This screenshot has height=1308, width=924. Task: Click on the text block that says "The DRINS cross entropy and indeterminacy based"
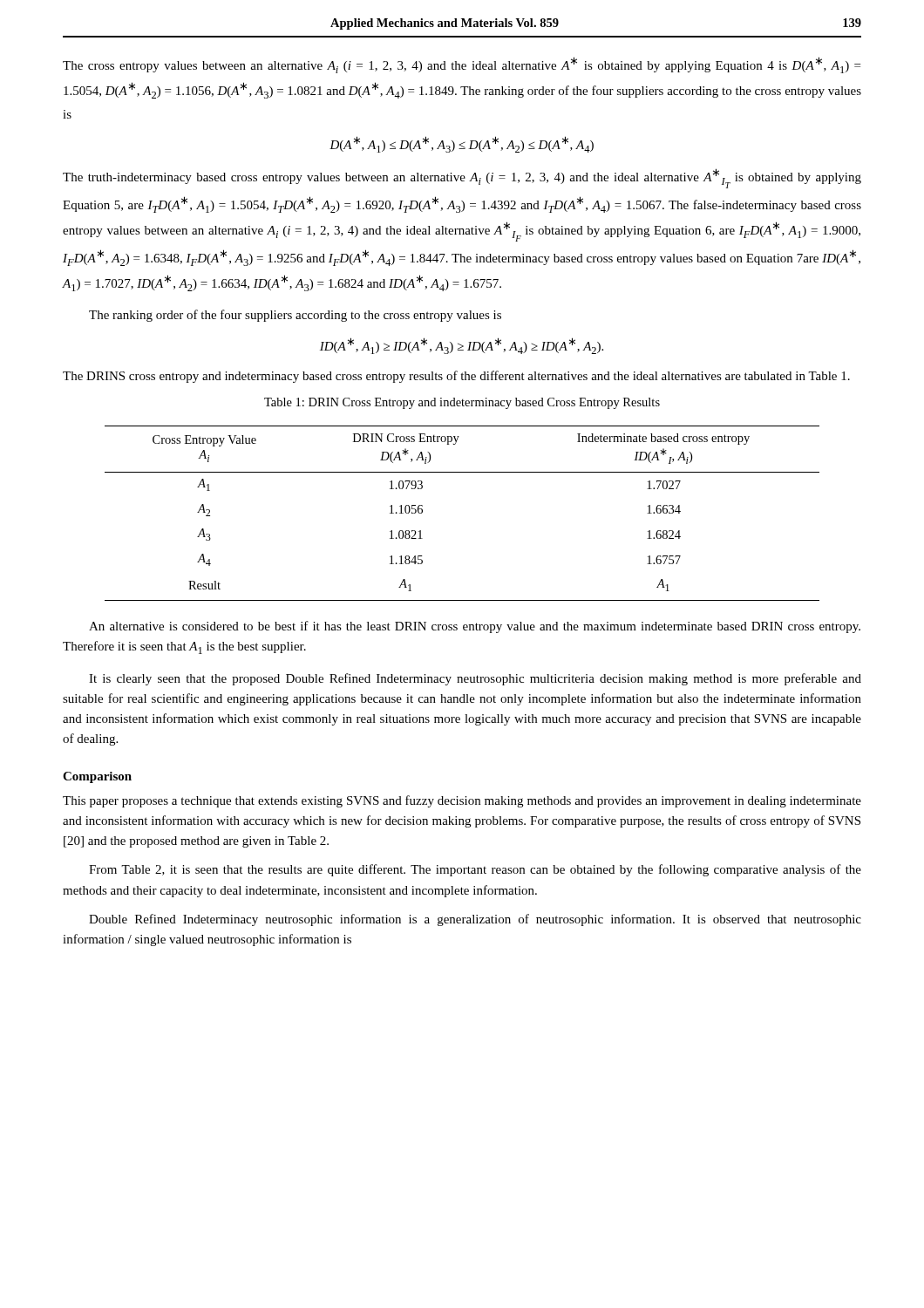pyautogui.click(x=462, y=376)
